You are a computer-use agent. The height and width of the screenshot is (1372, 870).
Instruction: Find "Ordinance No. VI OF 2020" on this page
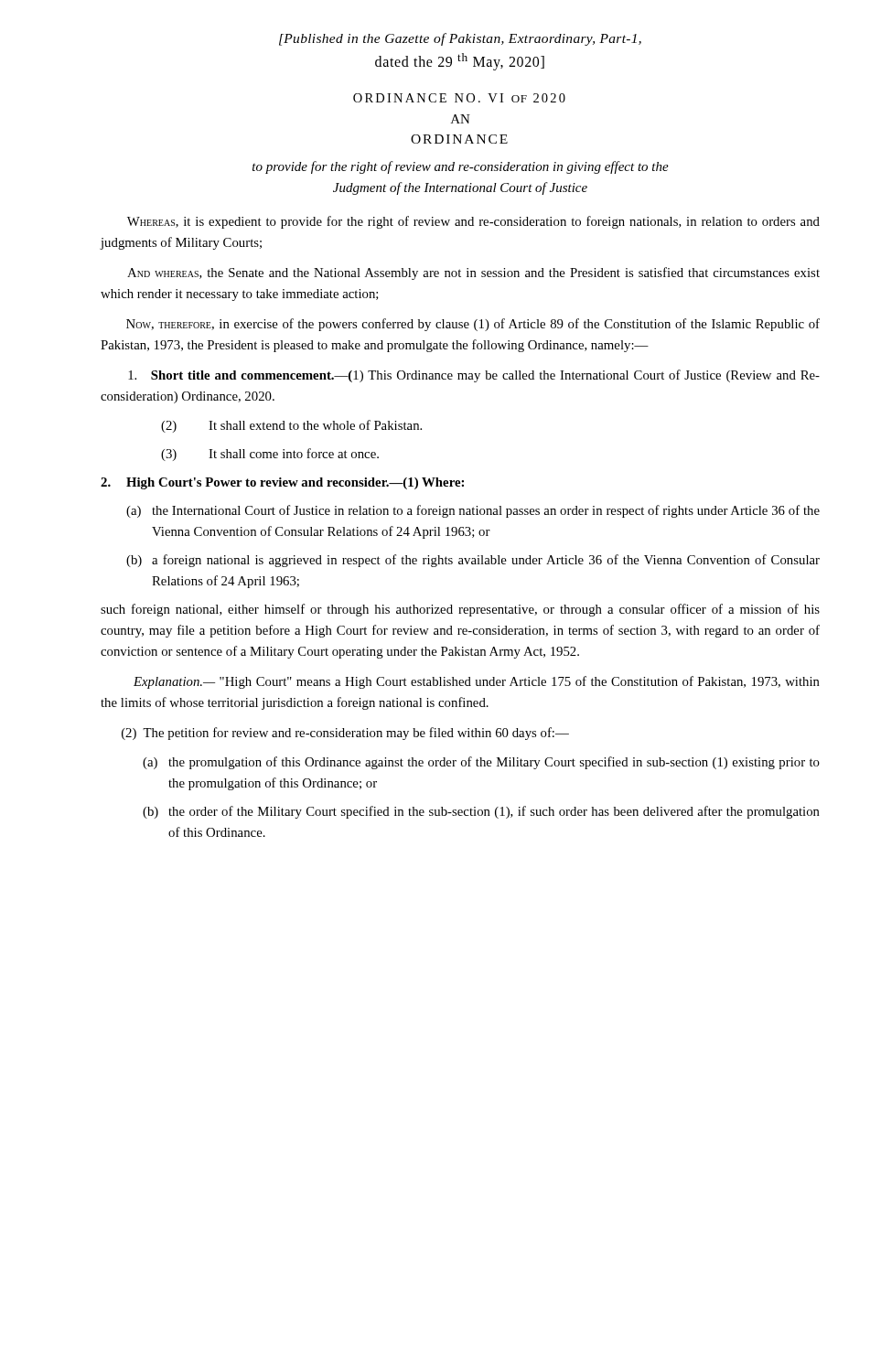click(x=460, y=97)
